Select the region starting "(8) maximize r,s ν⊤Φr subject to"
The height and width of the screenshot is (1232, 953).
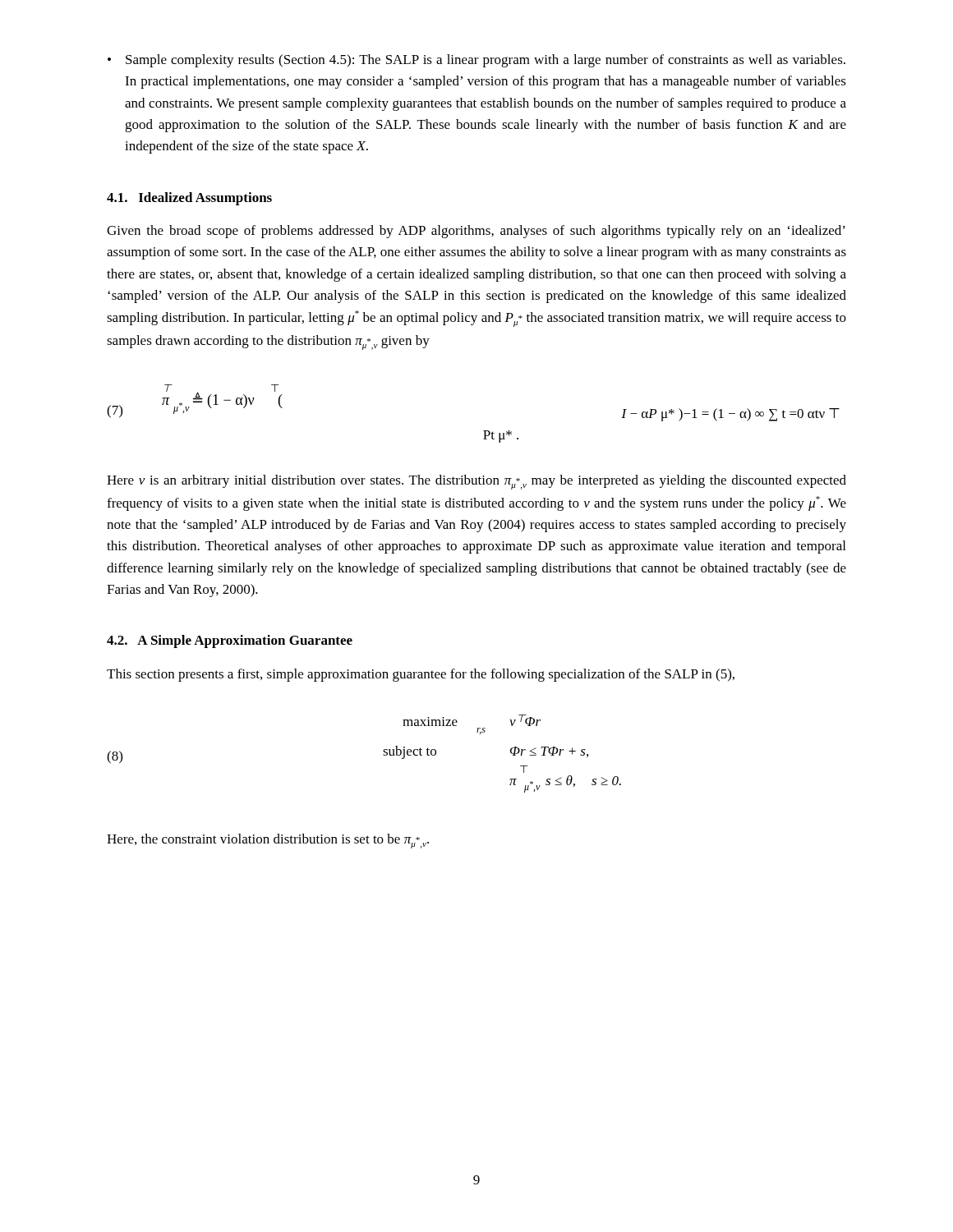[433, 720]
